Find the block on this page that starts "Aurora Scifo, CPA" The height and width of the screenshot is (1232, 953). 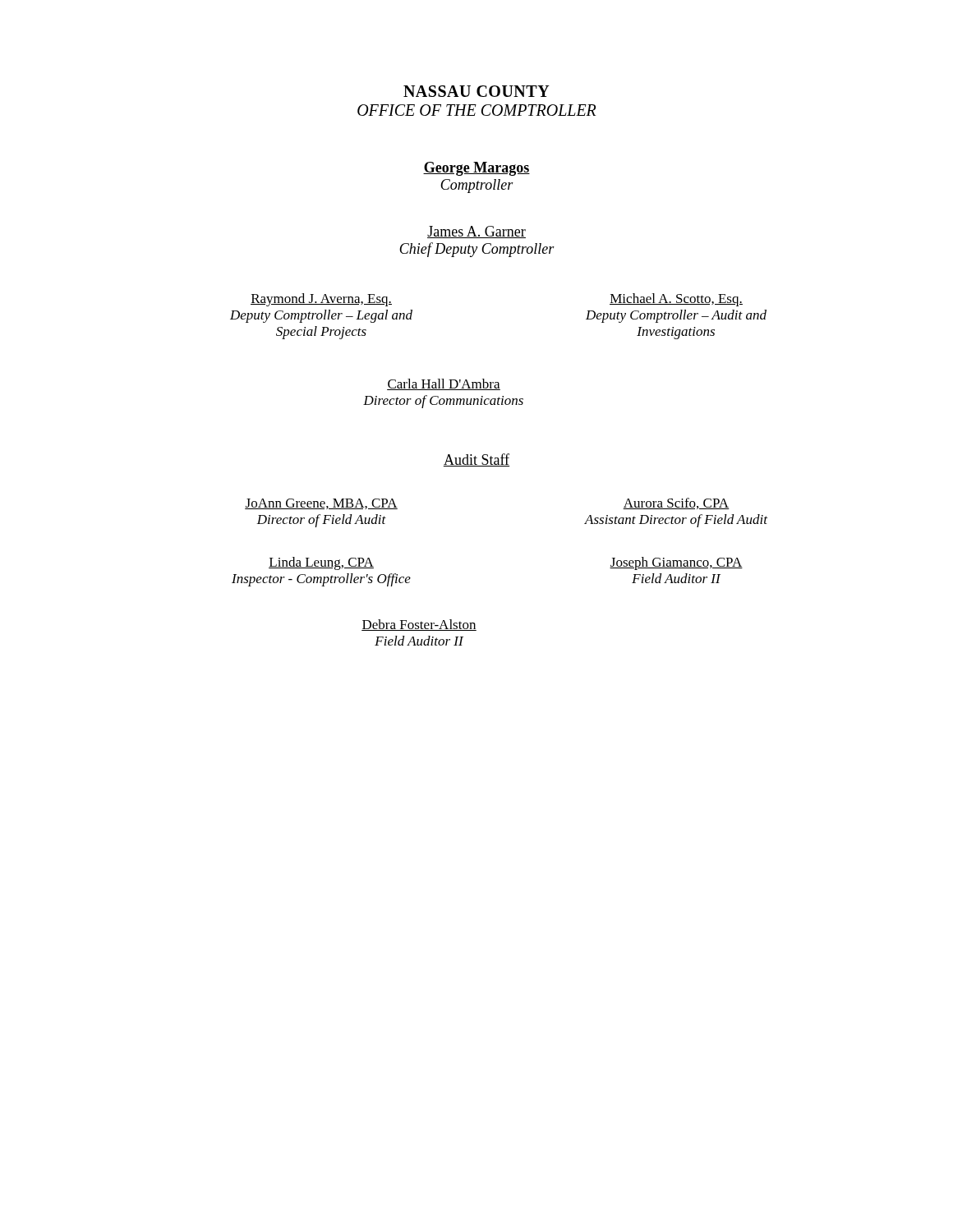[x=676, y=512]
